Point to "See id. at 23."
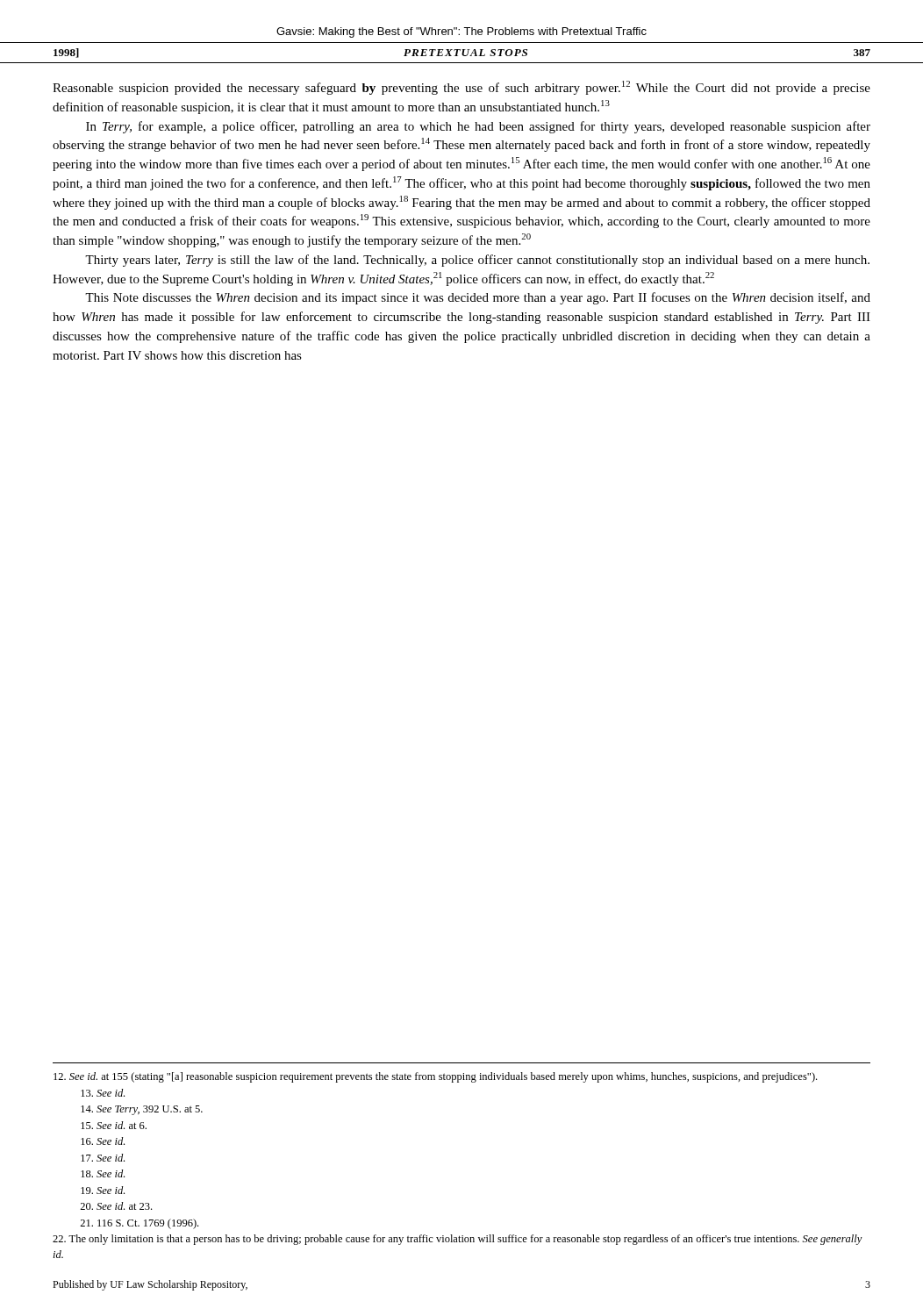The width and height of the screenshot is (923, 1316). (116, 1206)
